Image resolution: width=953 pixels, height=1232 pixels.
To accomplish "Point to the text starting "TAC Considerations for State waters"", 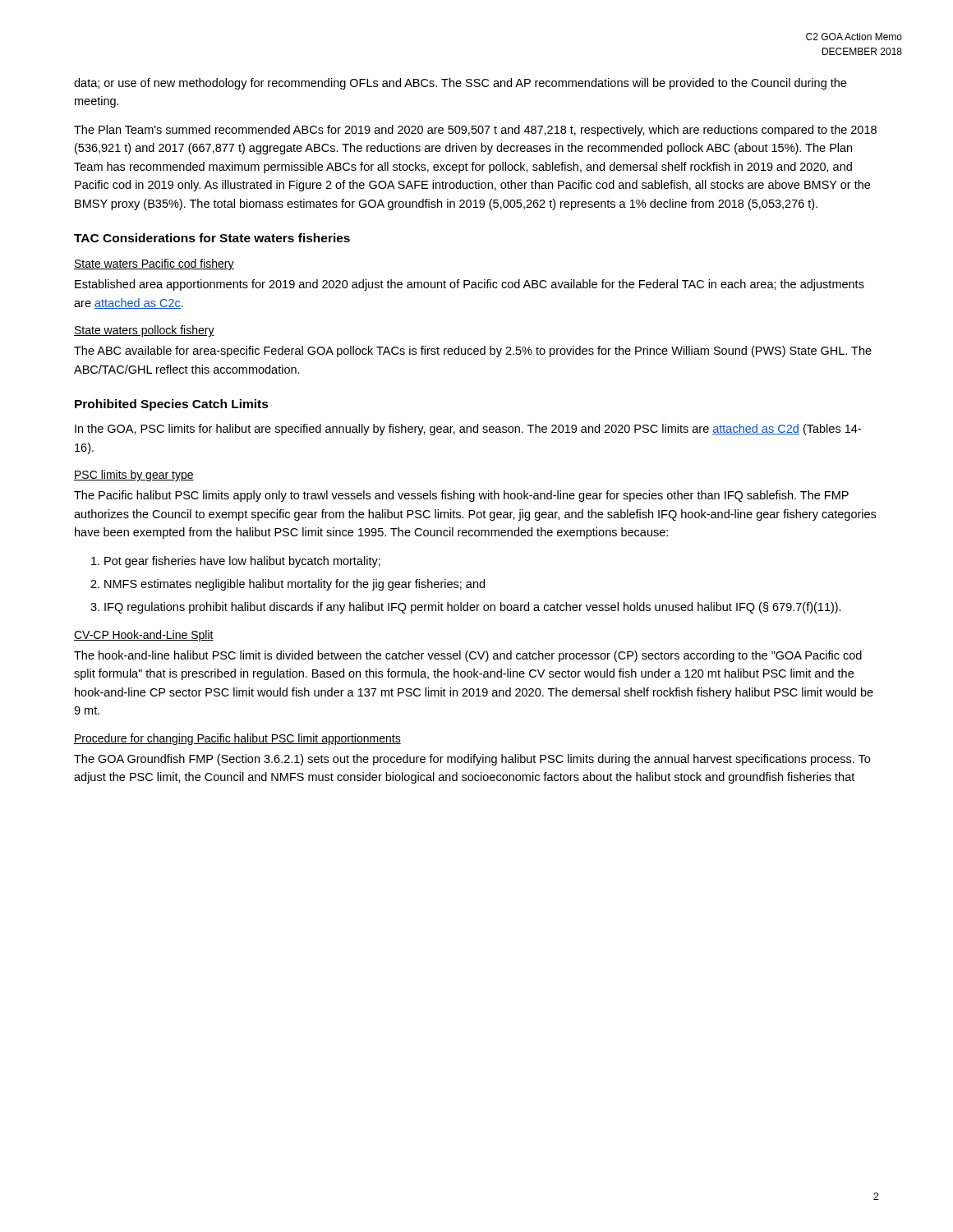I will 212,238.
